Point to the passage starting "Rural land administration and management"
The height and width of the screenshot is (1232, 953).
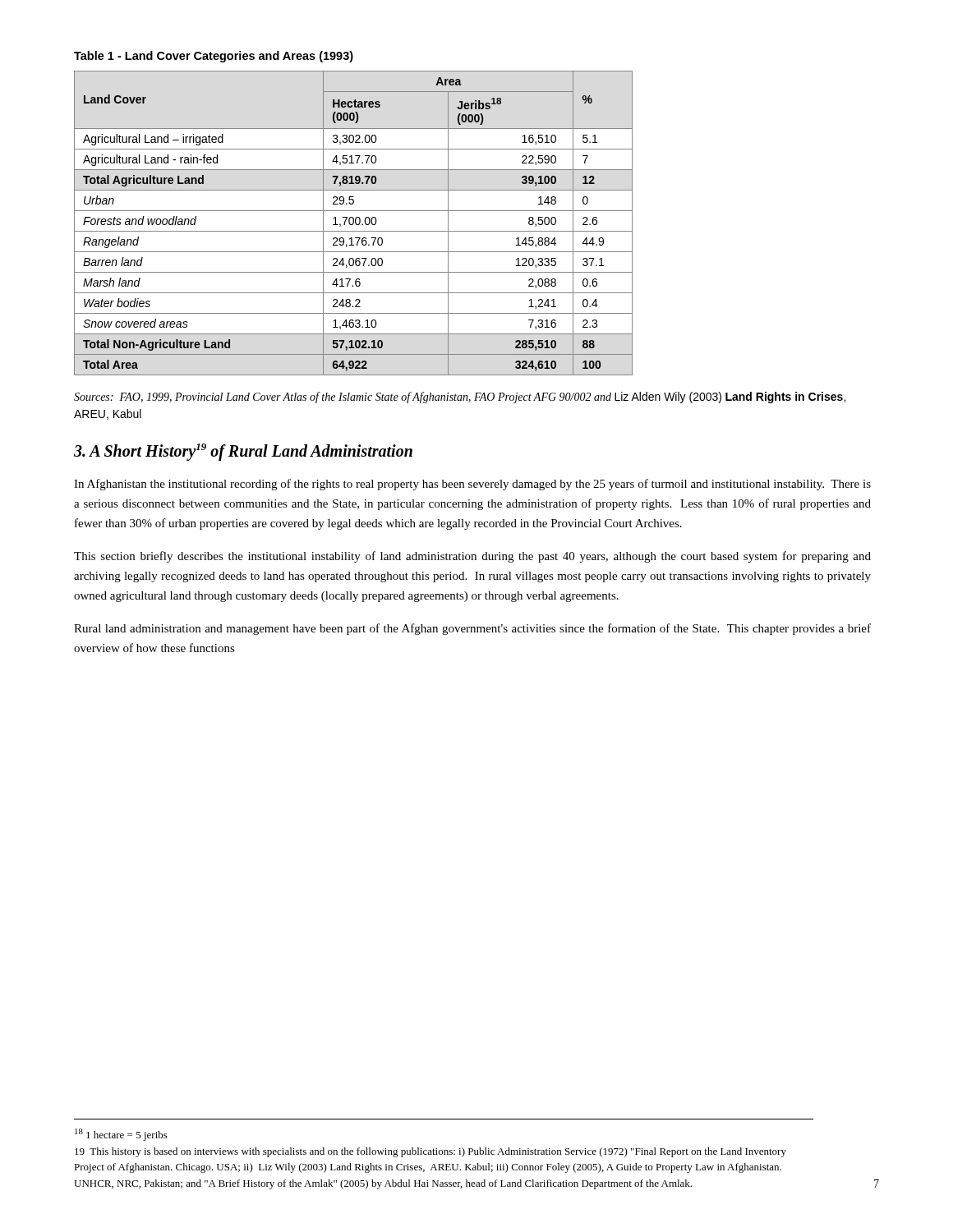[x=472, y=638]
